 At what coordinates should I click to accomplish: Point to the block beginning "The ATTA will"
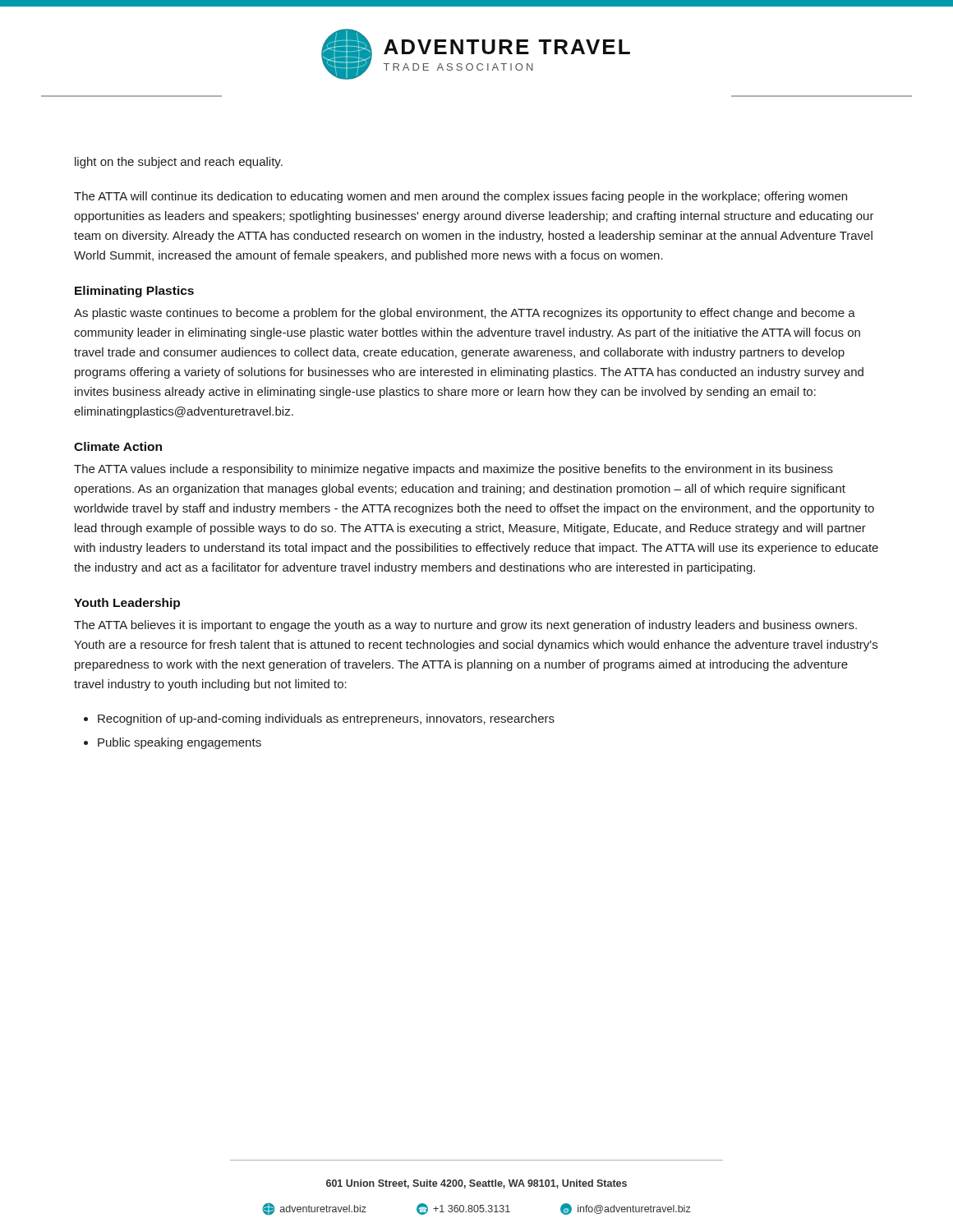click(476, 226)
